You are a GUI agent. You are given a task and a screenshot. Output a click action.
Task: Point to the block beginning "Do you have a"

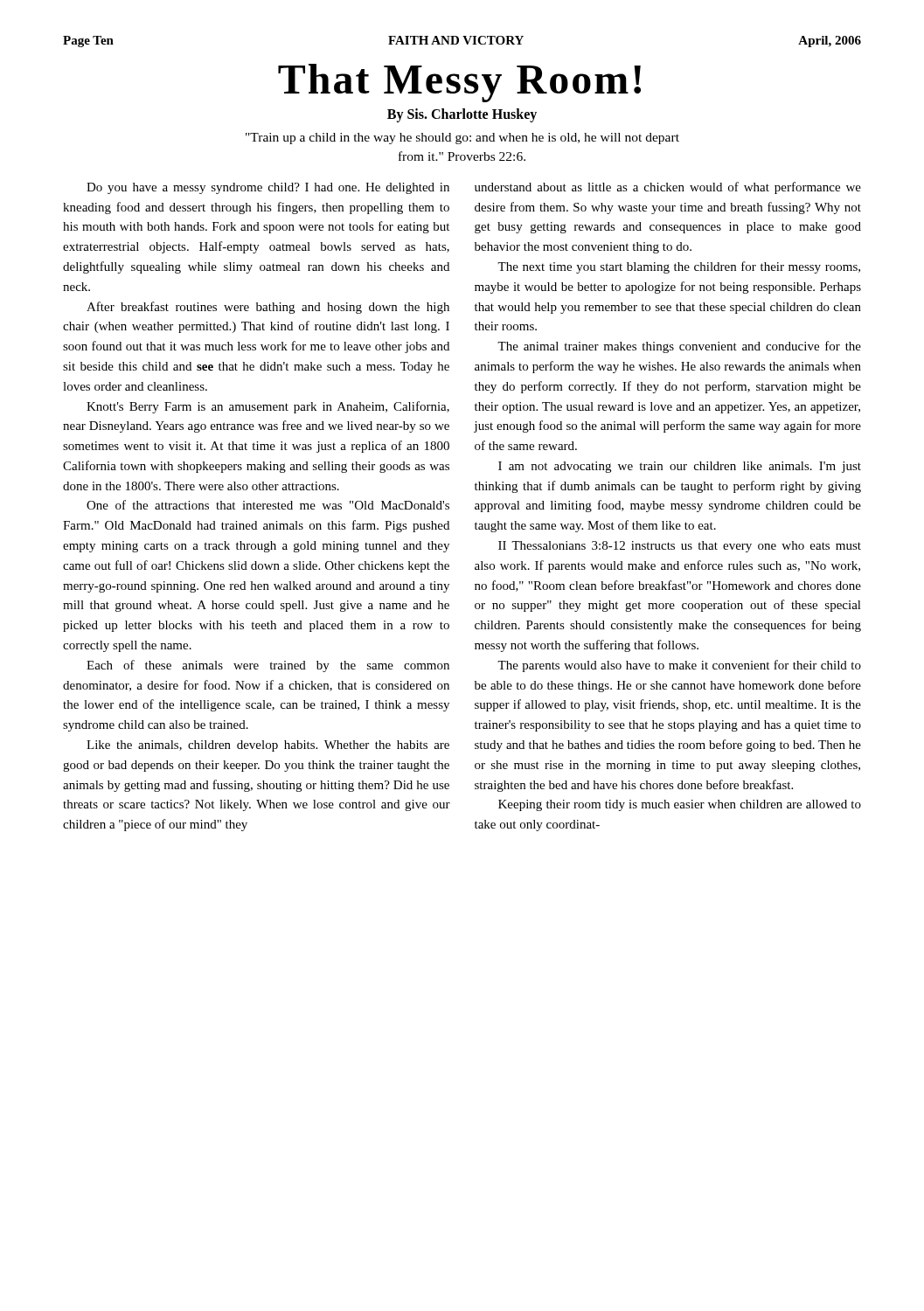(256, 506)
